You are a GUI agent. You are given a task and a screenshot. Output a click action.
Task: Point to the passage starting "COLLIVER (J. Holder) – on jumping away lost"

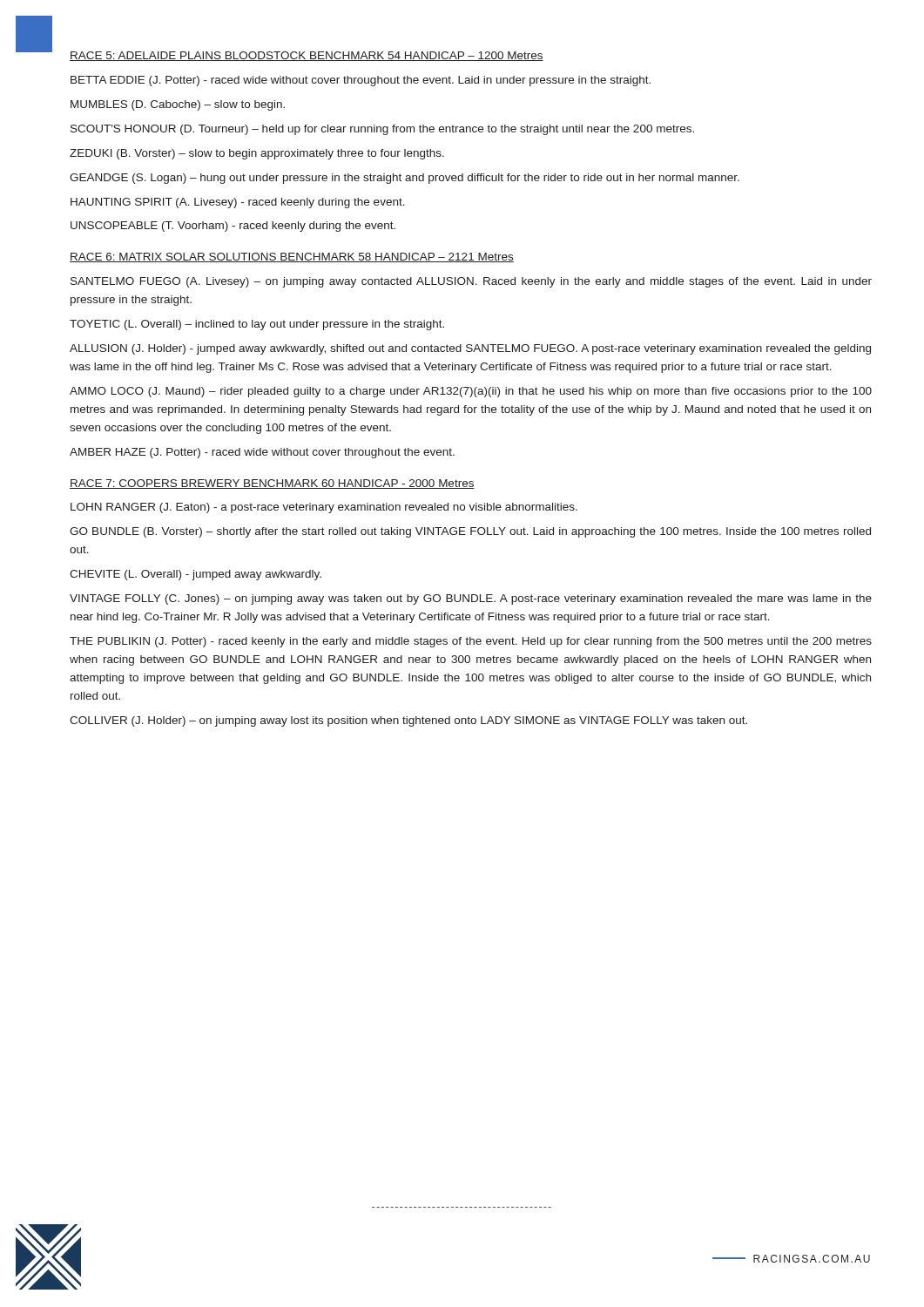pos(409,720)
